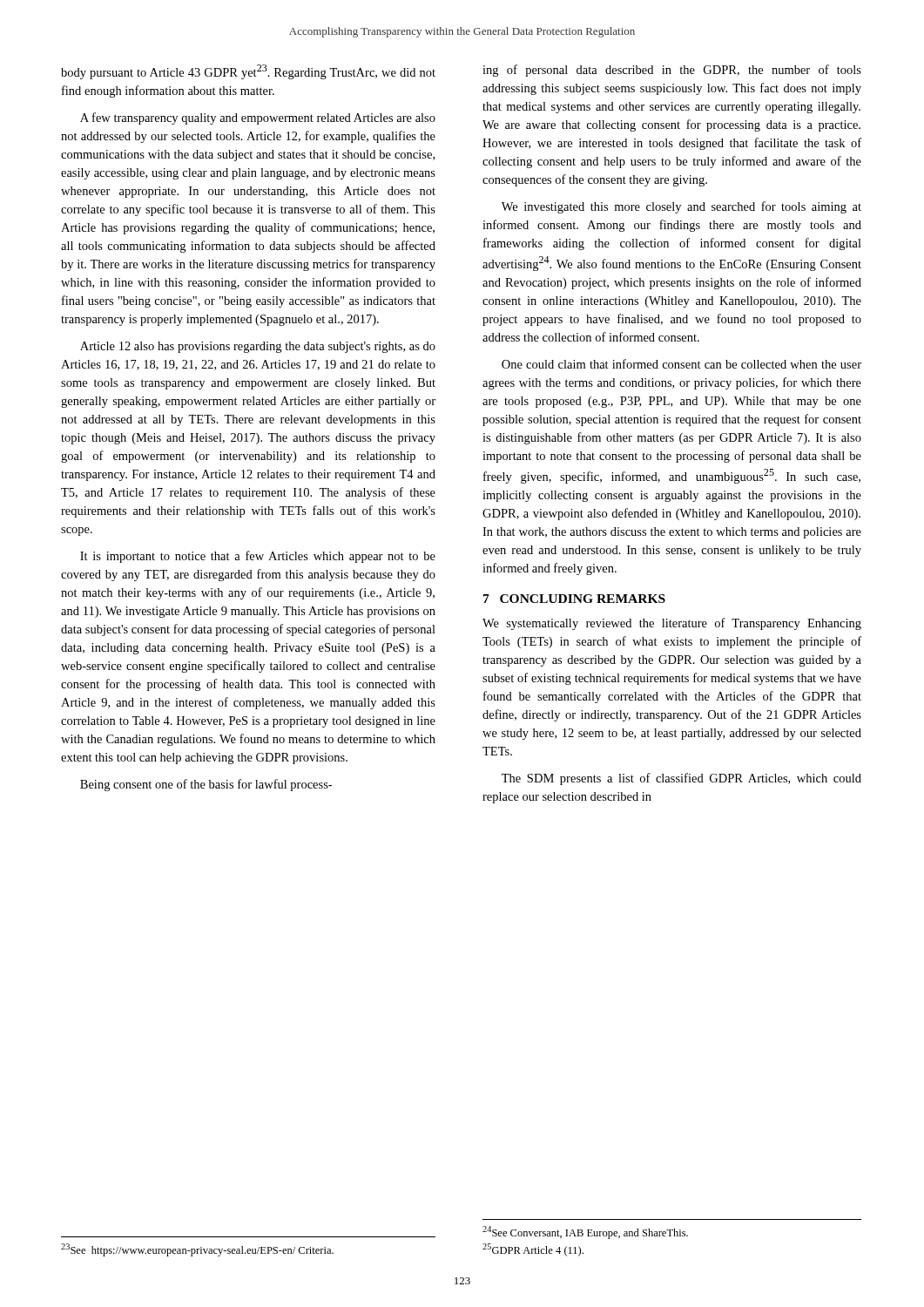The image size is (924, 1307).
Task: Locate the text block starting "body pursuant to Article"
Action: (x=248, y=428)
